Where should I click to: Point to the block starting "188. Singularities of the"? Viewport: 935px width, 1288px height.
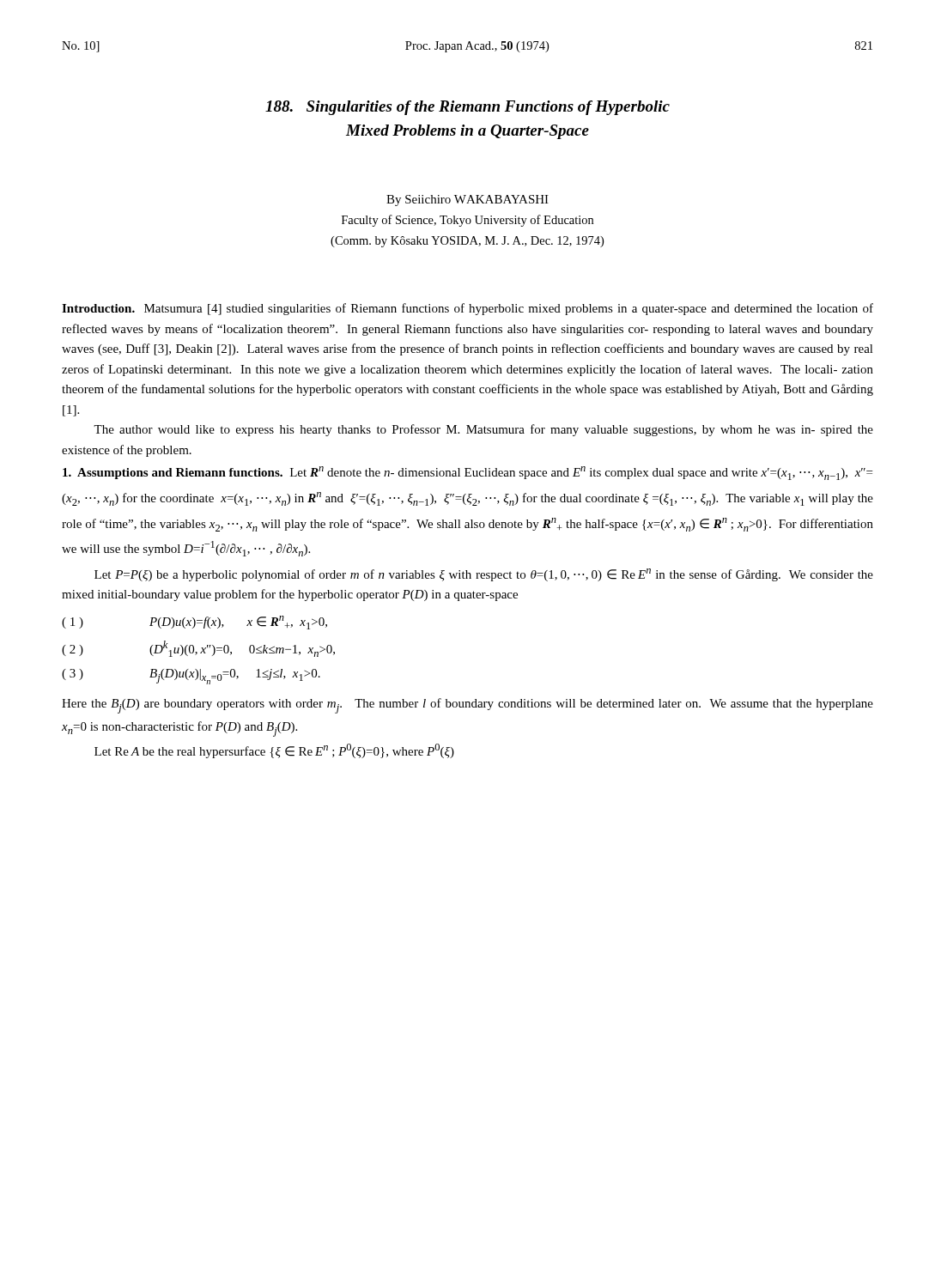[x=468, y=118]
